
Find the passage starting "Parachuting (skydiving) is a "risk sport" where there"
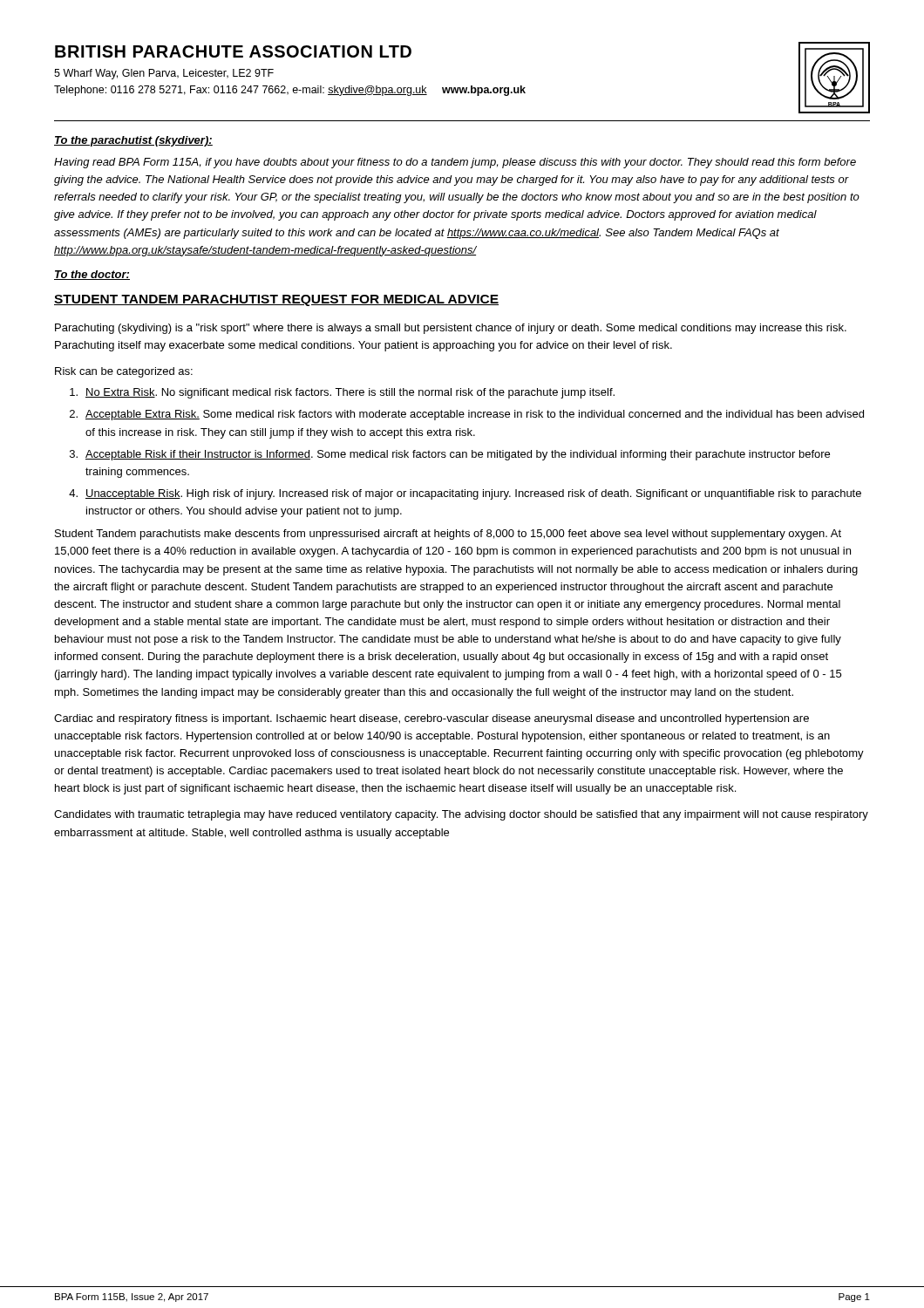coord(450,336)
